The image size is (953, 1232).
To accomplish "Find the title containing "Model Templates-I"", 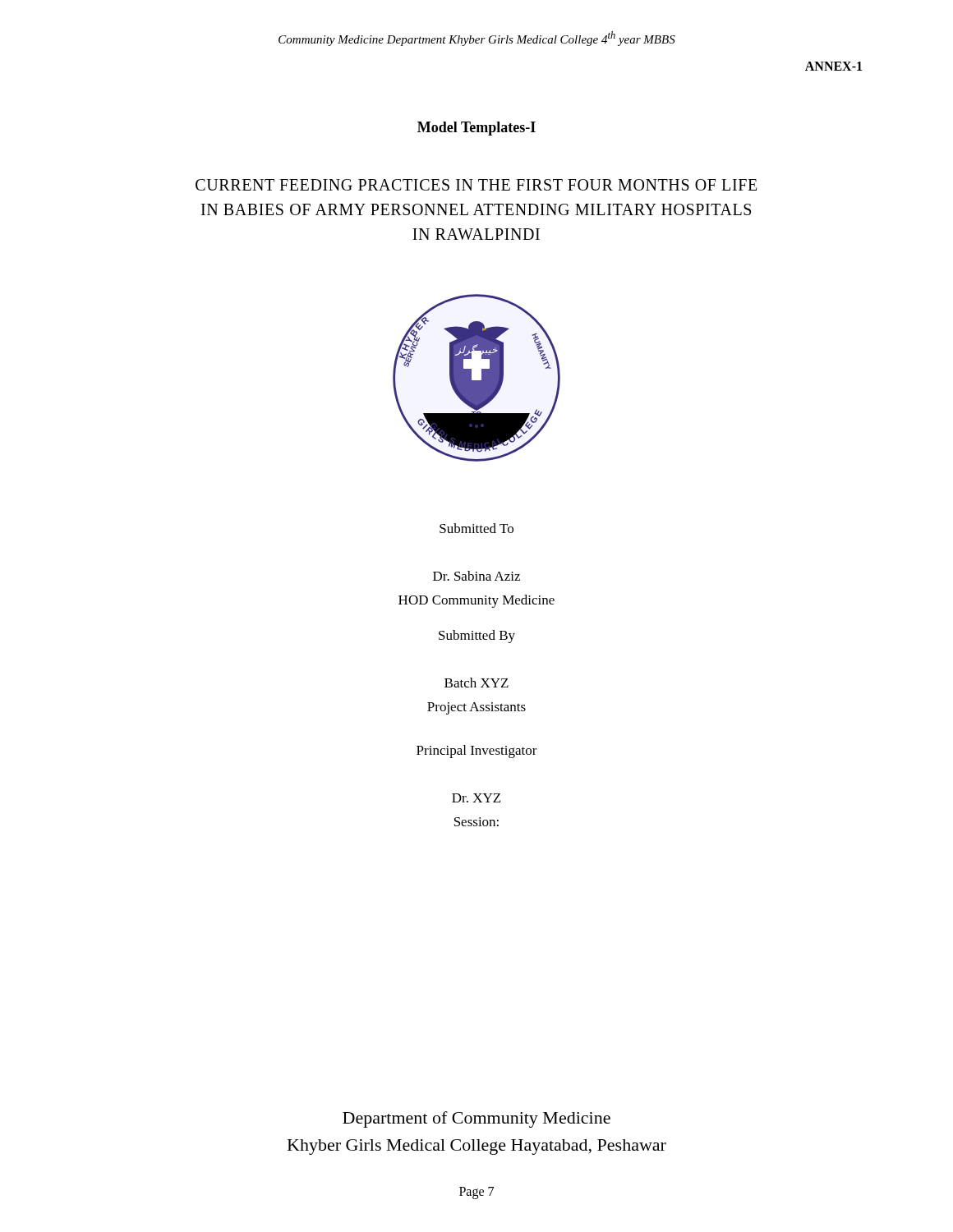I will [476, 127].
